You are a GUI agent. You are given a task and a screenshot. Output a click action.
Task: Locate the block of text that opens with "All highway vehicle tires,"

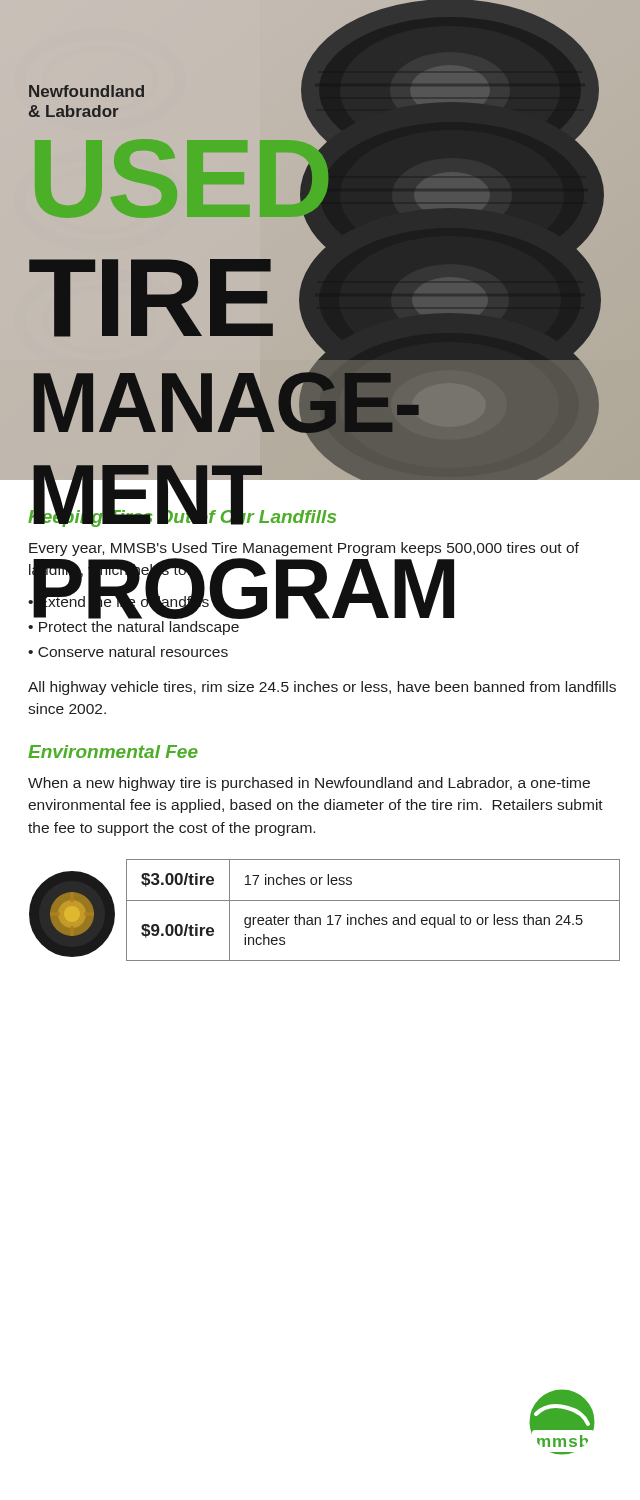pyautogui.click(x=324, y=698)
